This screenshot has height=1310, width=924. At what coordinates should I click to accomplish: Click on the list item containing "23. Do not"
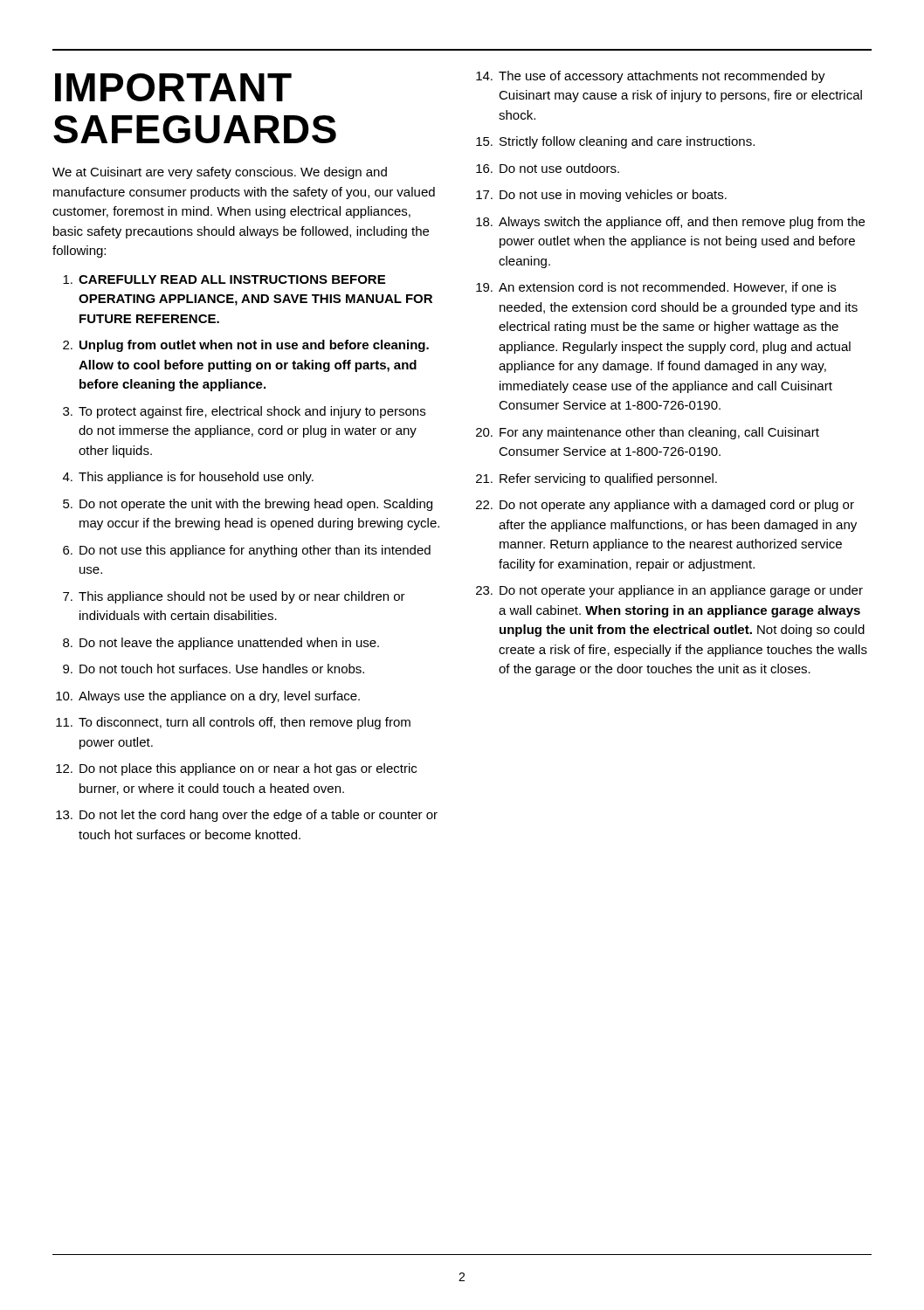tap(672, 630)
